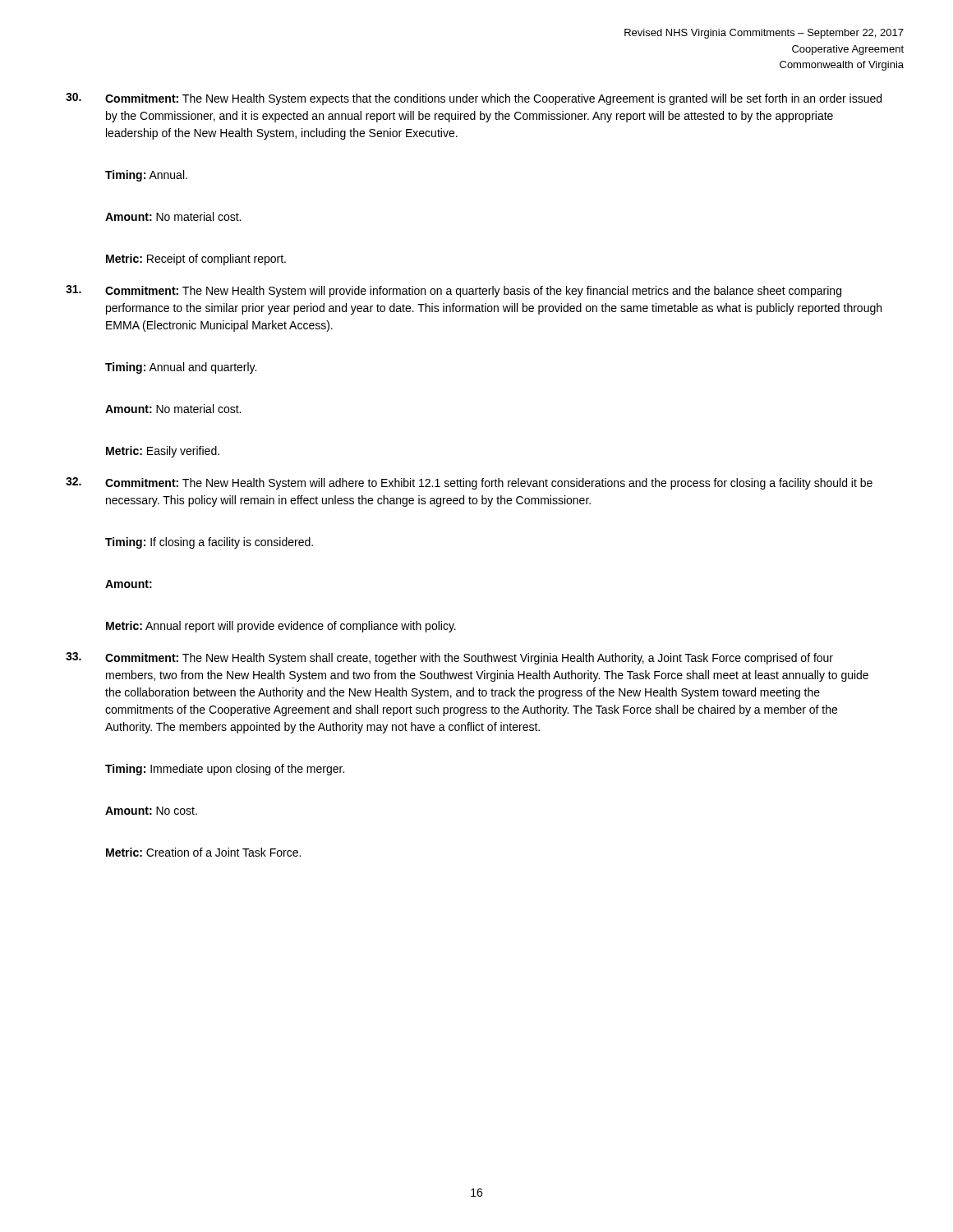Point to the region starting "Metric: Annual report will provide evidence of compliance"
The width and height of the screenshot is (953, 1232).
click(x=281, y=626)
